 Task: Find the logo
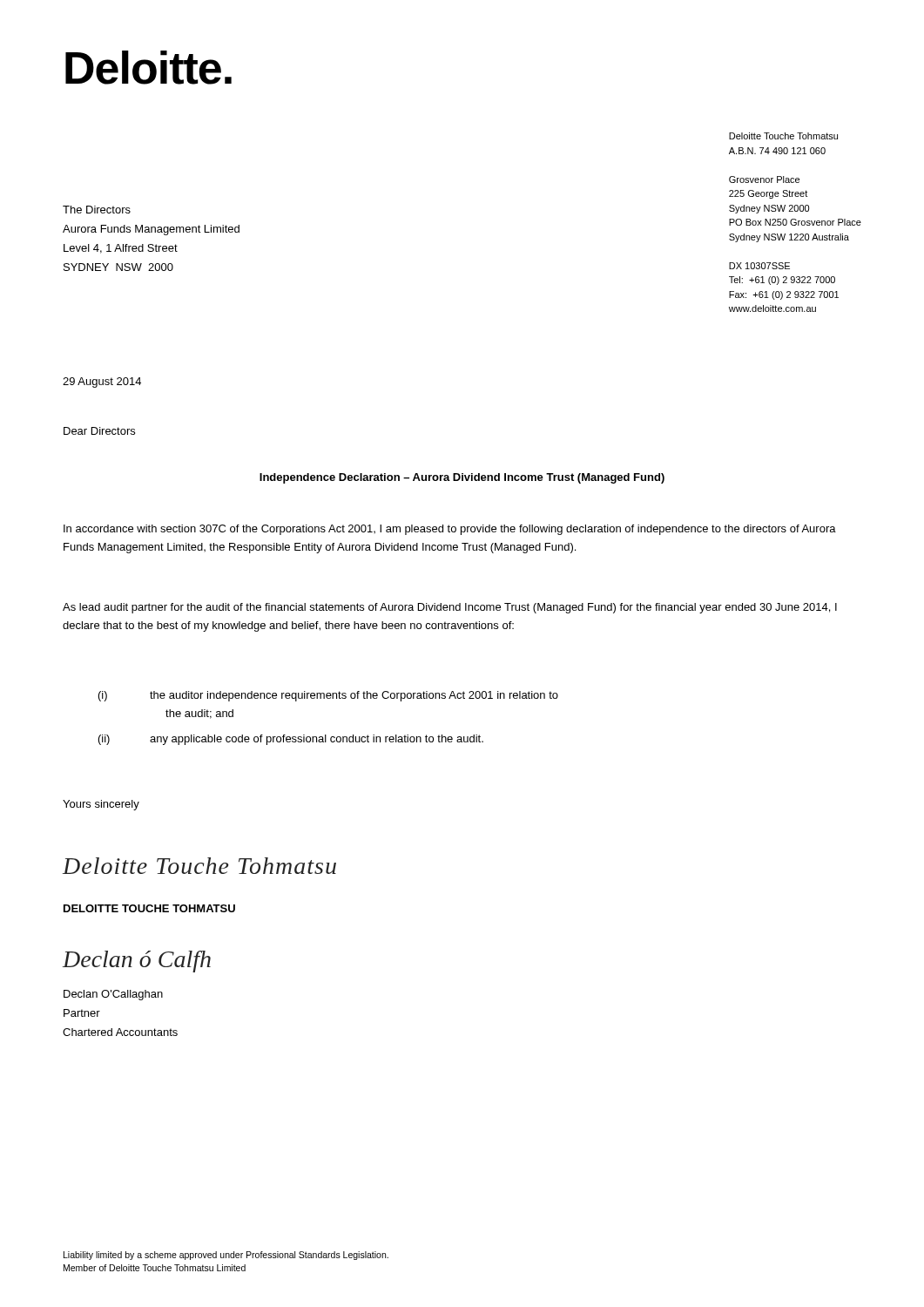click(148, 68)
